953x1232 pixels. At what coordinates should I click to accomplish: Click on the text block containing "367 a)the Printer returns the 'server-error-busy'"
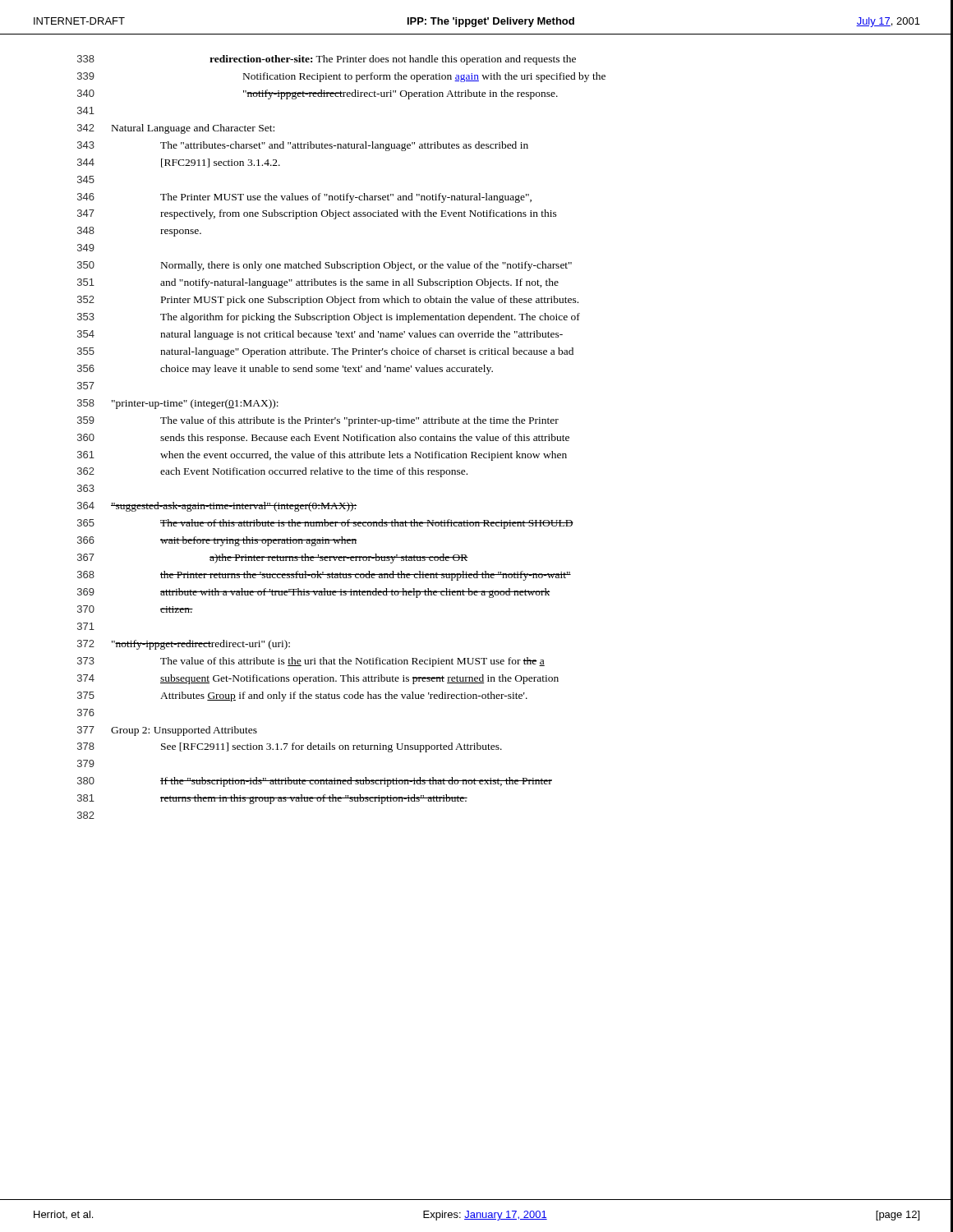tap(476, 558)
